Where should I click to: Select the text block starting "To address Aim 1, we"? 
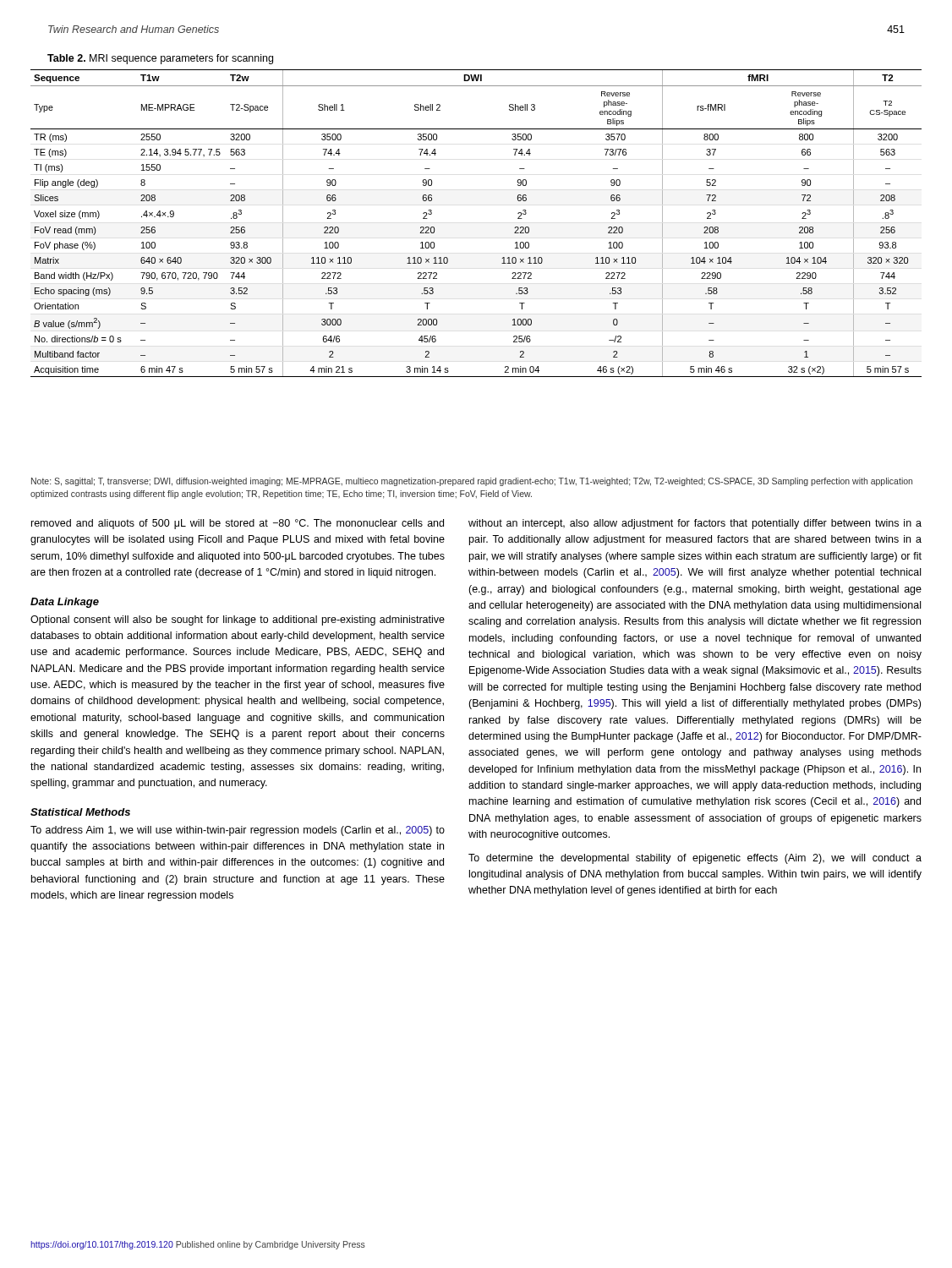click(x=238, y=863)
